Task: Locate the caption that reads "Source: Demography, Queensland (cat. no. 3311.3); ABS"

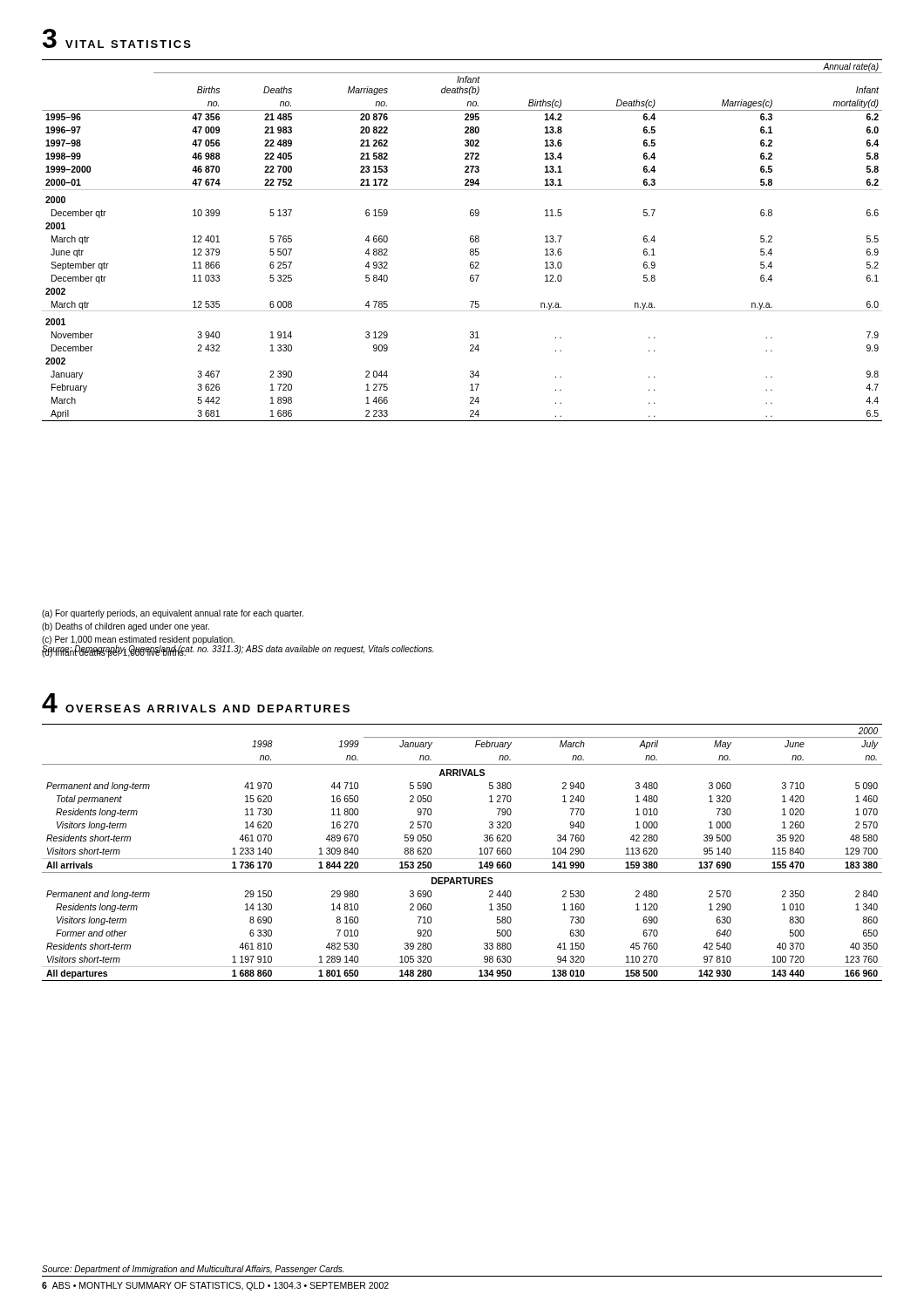Action: click(x=238, y=649)
